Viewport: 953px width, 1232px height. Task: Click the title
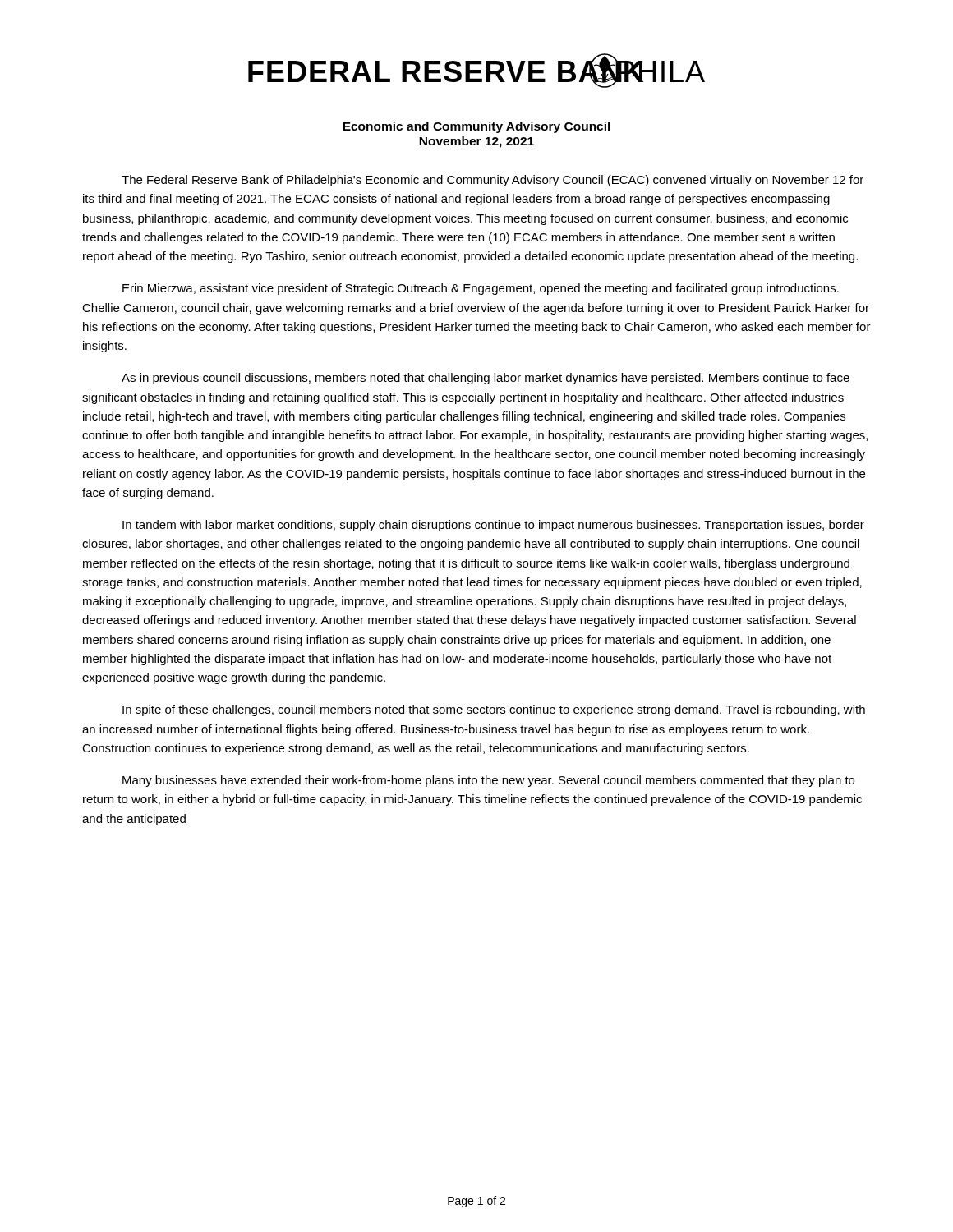click(x=476, y=134)
